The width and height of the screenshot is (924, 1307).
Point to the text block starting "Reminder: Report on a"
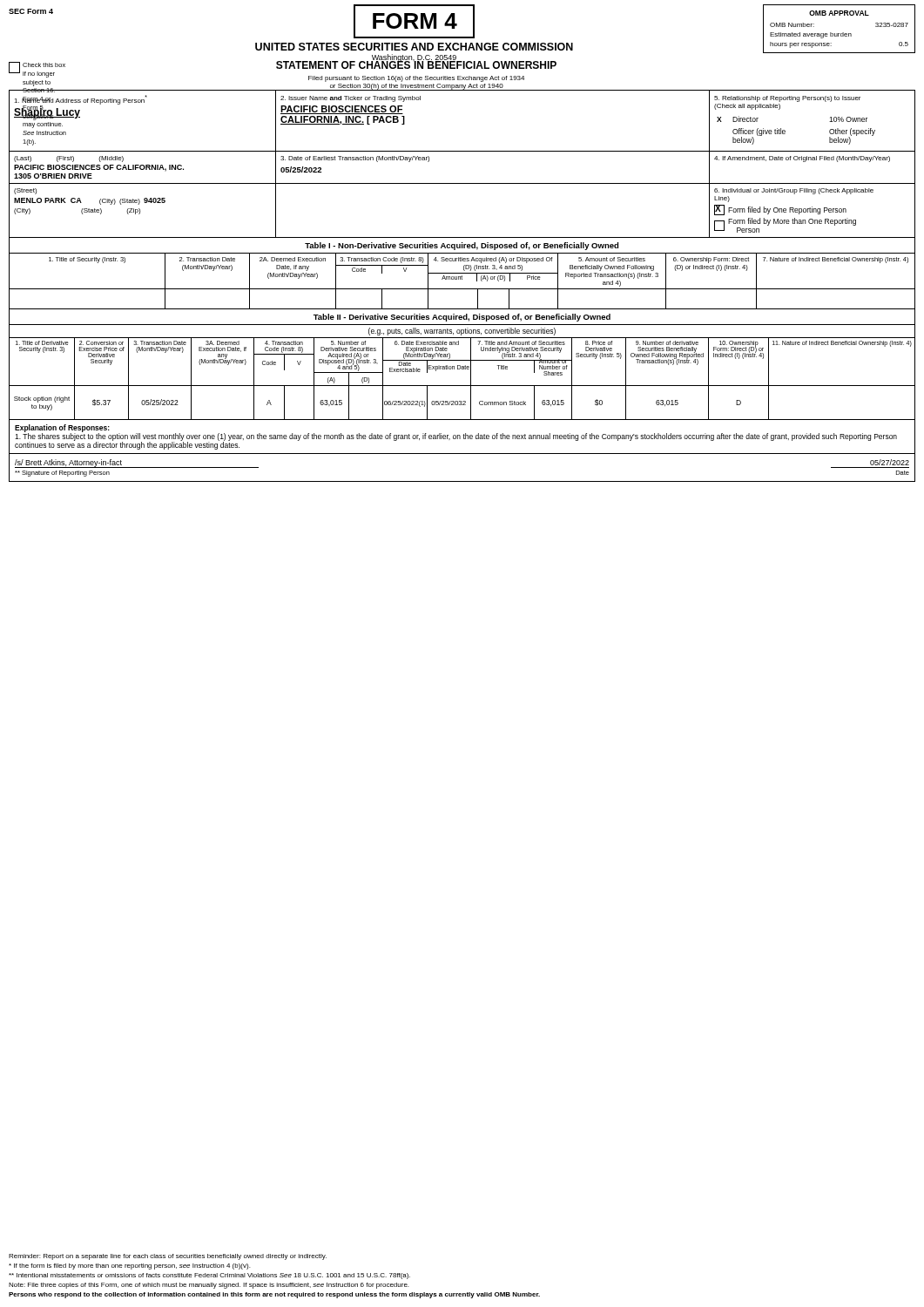coord(168,1256)
